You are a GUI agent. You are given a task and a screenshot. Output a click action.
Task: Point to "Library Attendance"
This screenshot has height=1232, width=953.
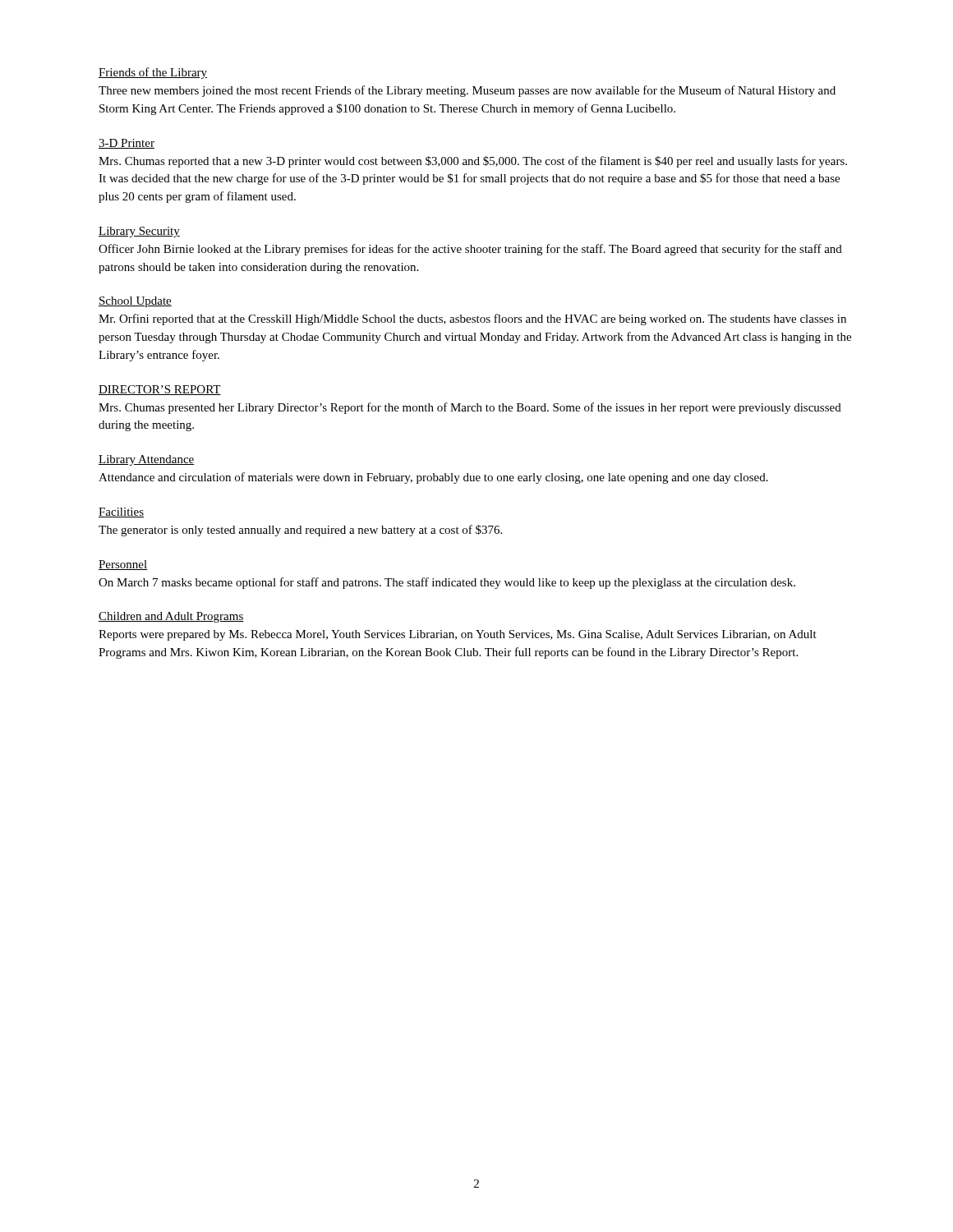pos(146,460)
